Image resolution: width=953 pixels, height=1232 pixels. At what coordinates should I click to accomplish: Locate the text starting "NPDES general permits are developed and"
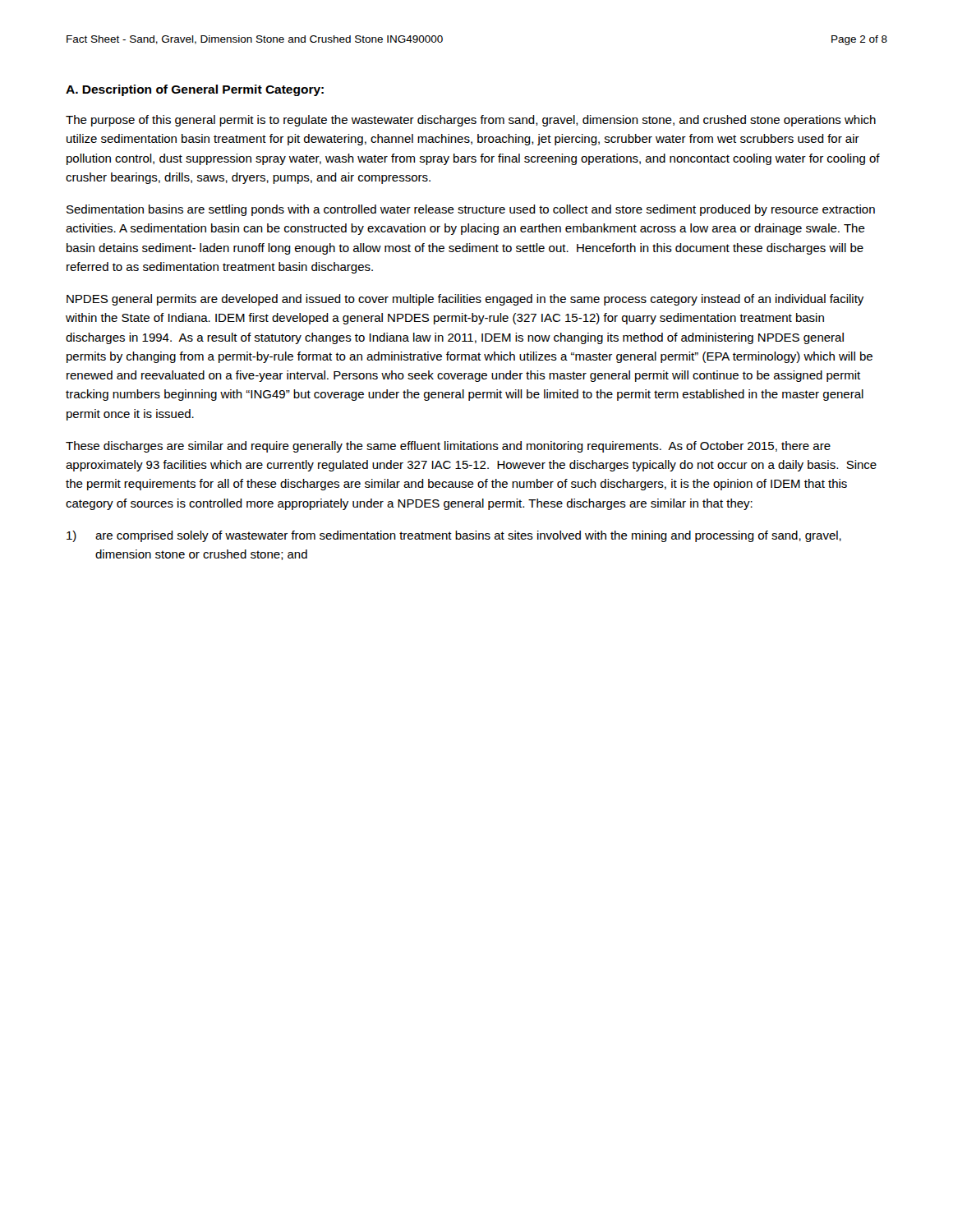point(469,356)
